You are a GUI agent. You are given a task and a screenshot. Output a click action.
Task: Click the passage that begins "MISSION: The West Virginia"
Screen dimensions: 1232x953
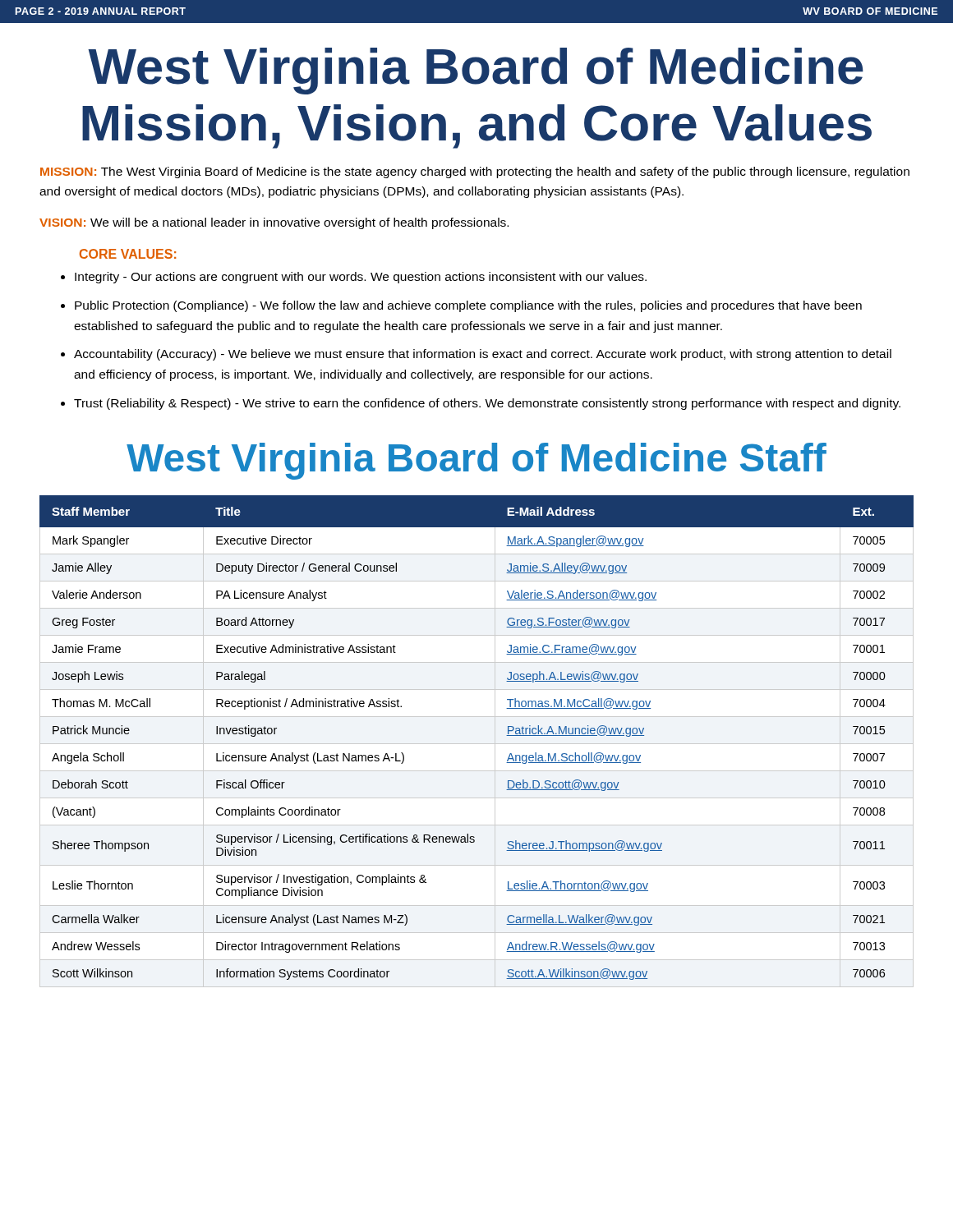point(475,181)
